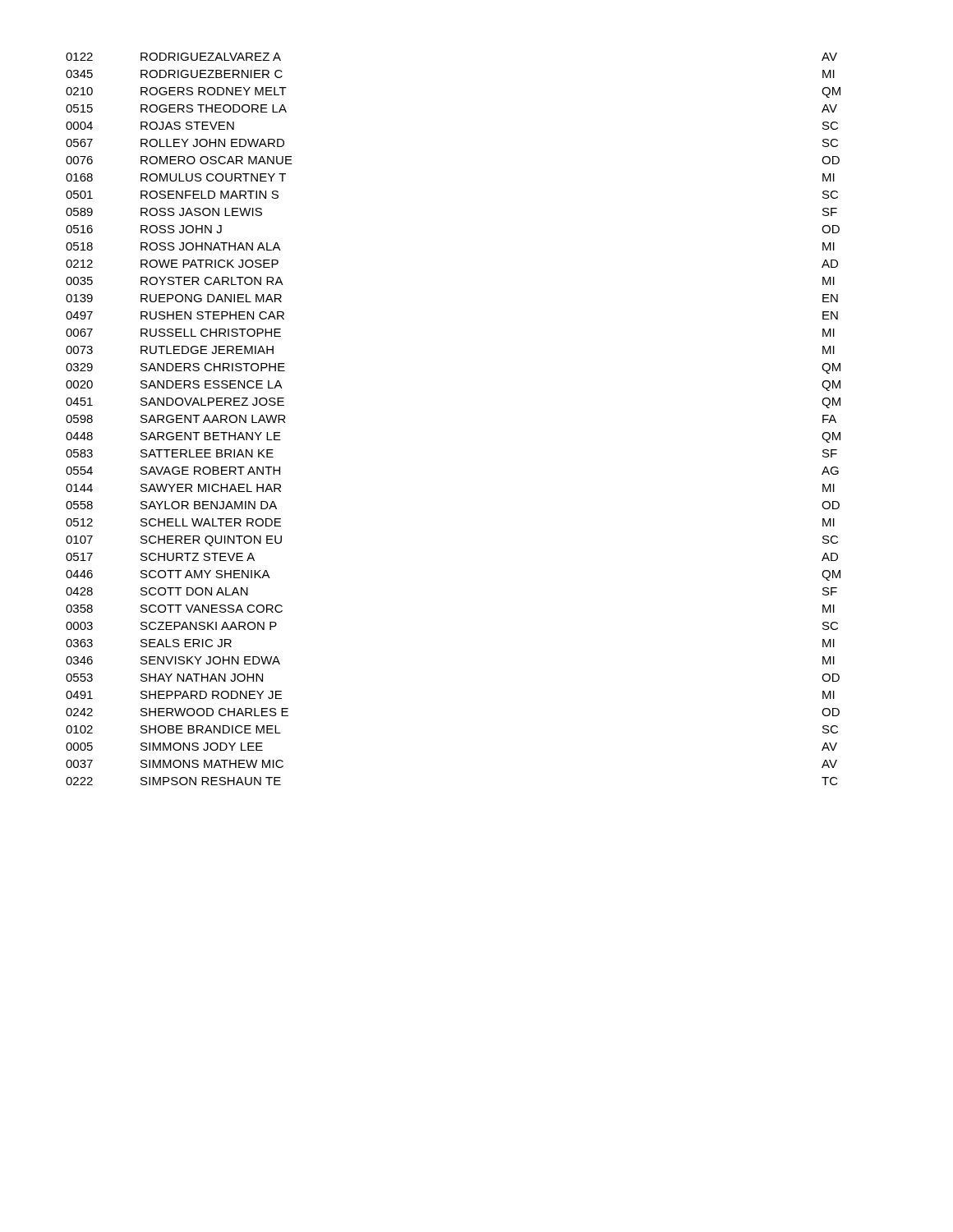The width and height of the screenshot is (953, 1232).
Task: Navigate to the block starting "0451 SANDOVALPEREZ JOSE QM"
Action: point(83,401)
